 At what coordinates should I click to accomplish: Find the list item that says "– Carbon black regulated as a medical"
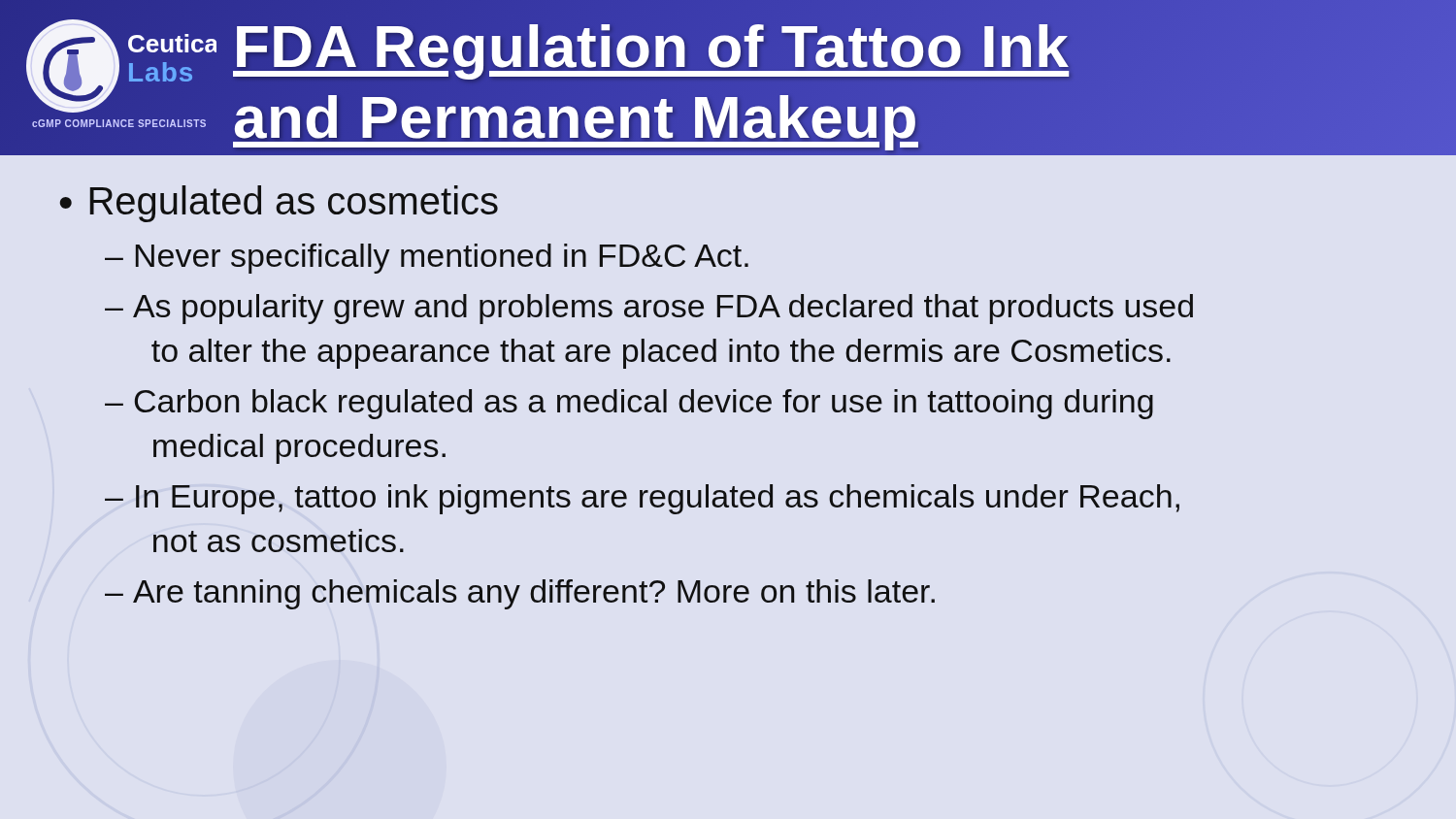(x=761, y=424)
